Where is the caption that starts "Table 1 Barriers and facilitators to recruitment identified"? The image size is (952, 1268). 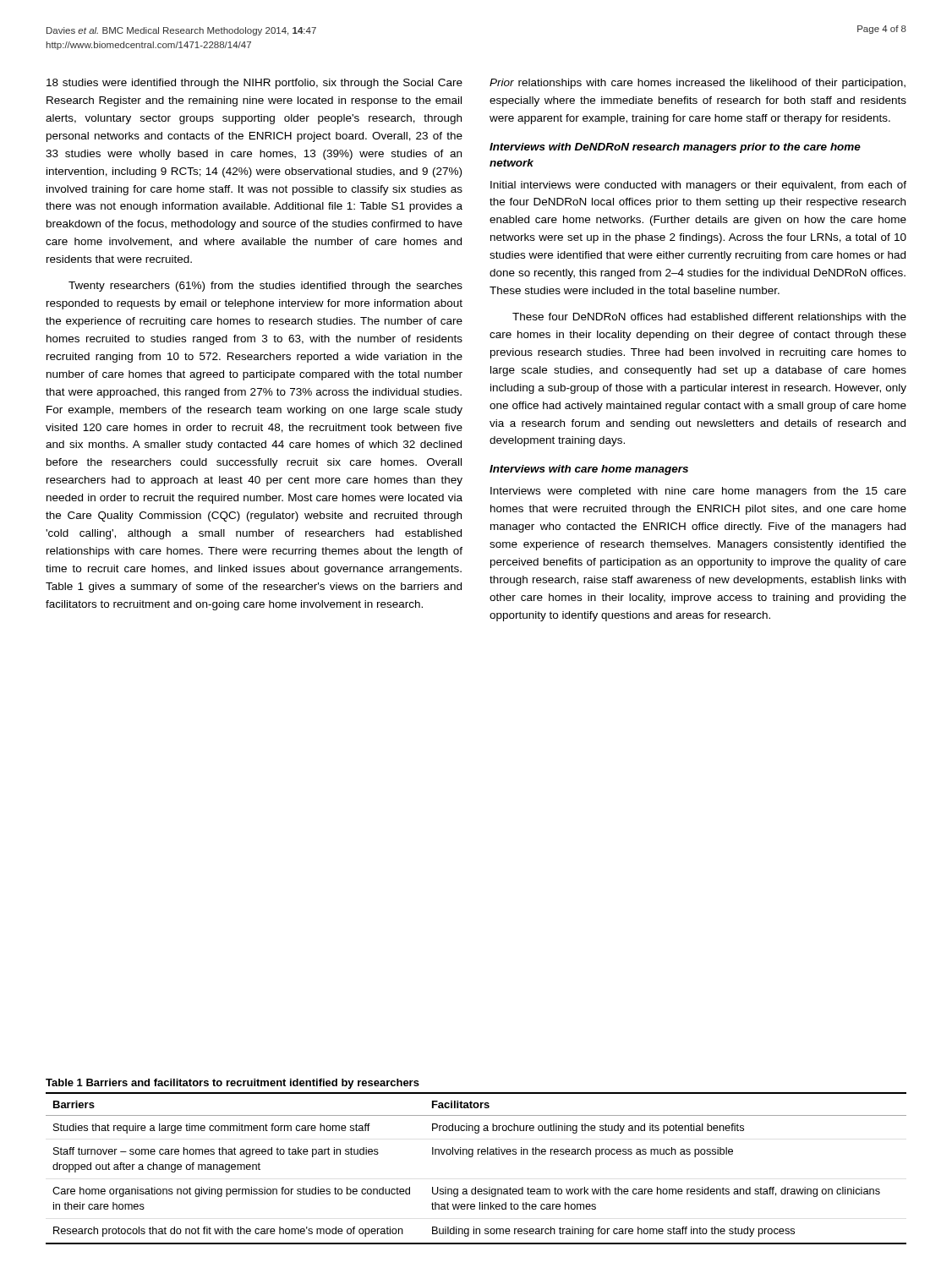click(x=232, y=1082)
